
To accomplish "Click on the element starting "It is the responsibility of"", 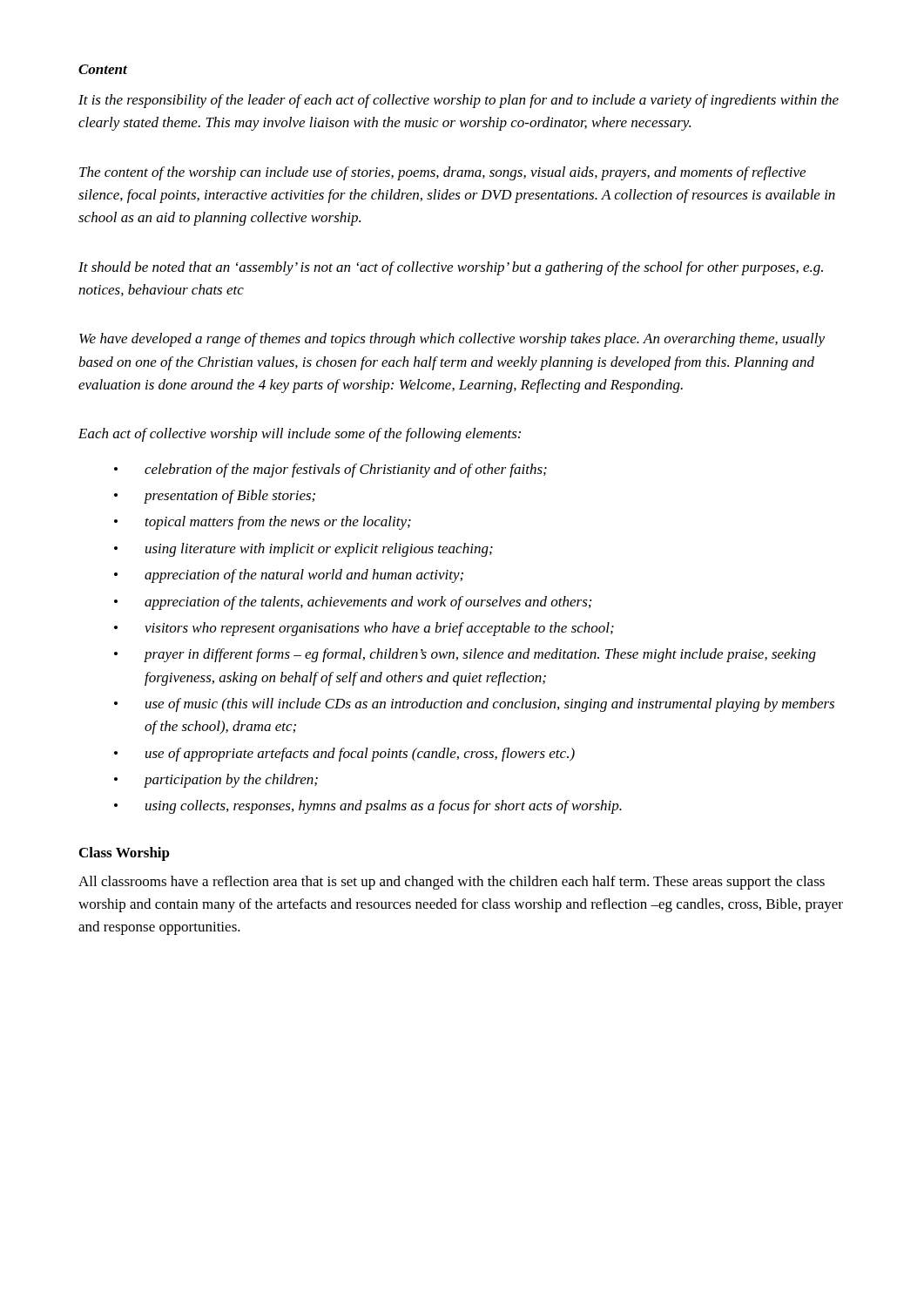I will tap(459, 111).
